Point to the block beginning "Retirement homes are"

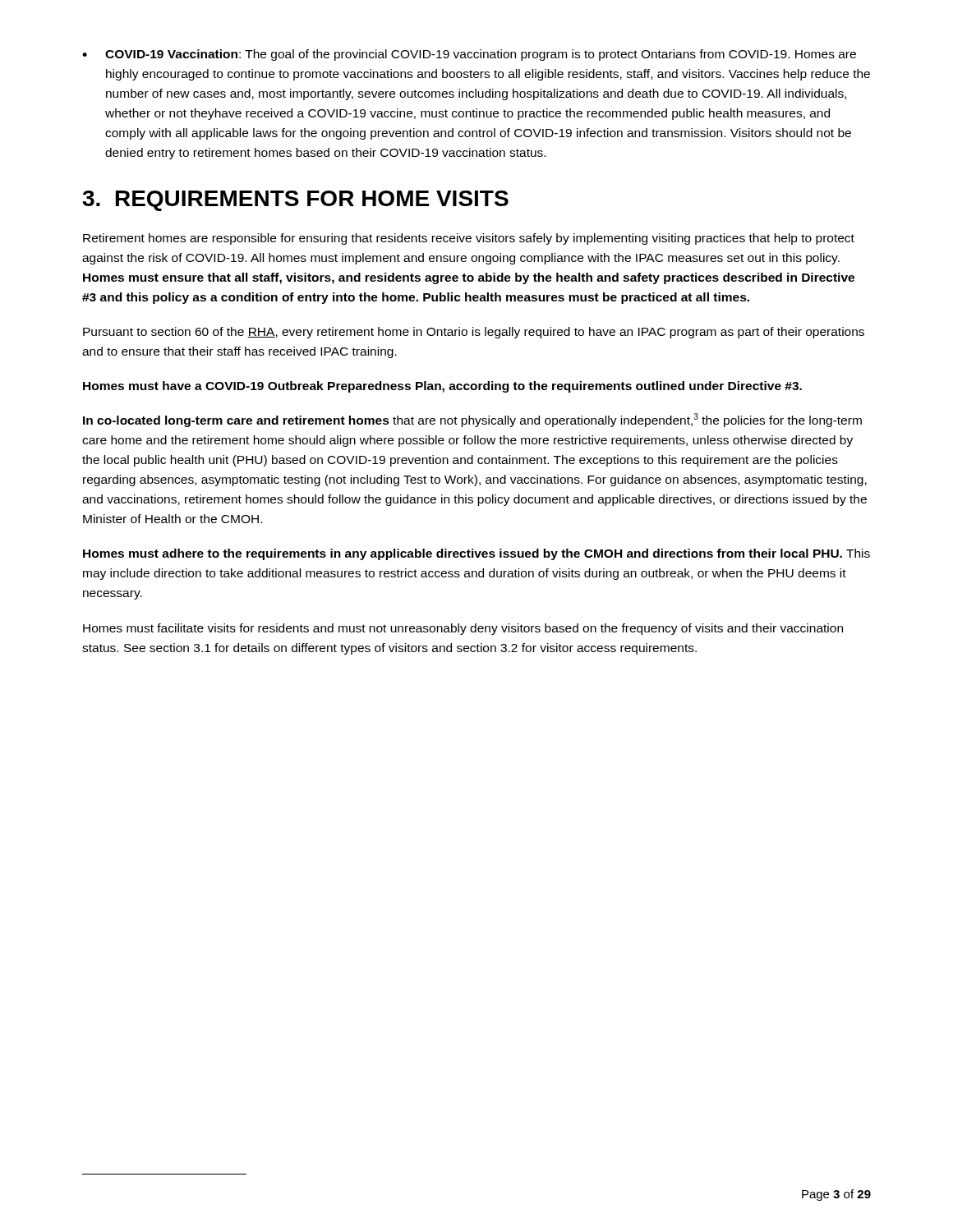(x=469, y=267)
